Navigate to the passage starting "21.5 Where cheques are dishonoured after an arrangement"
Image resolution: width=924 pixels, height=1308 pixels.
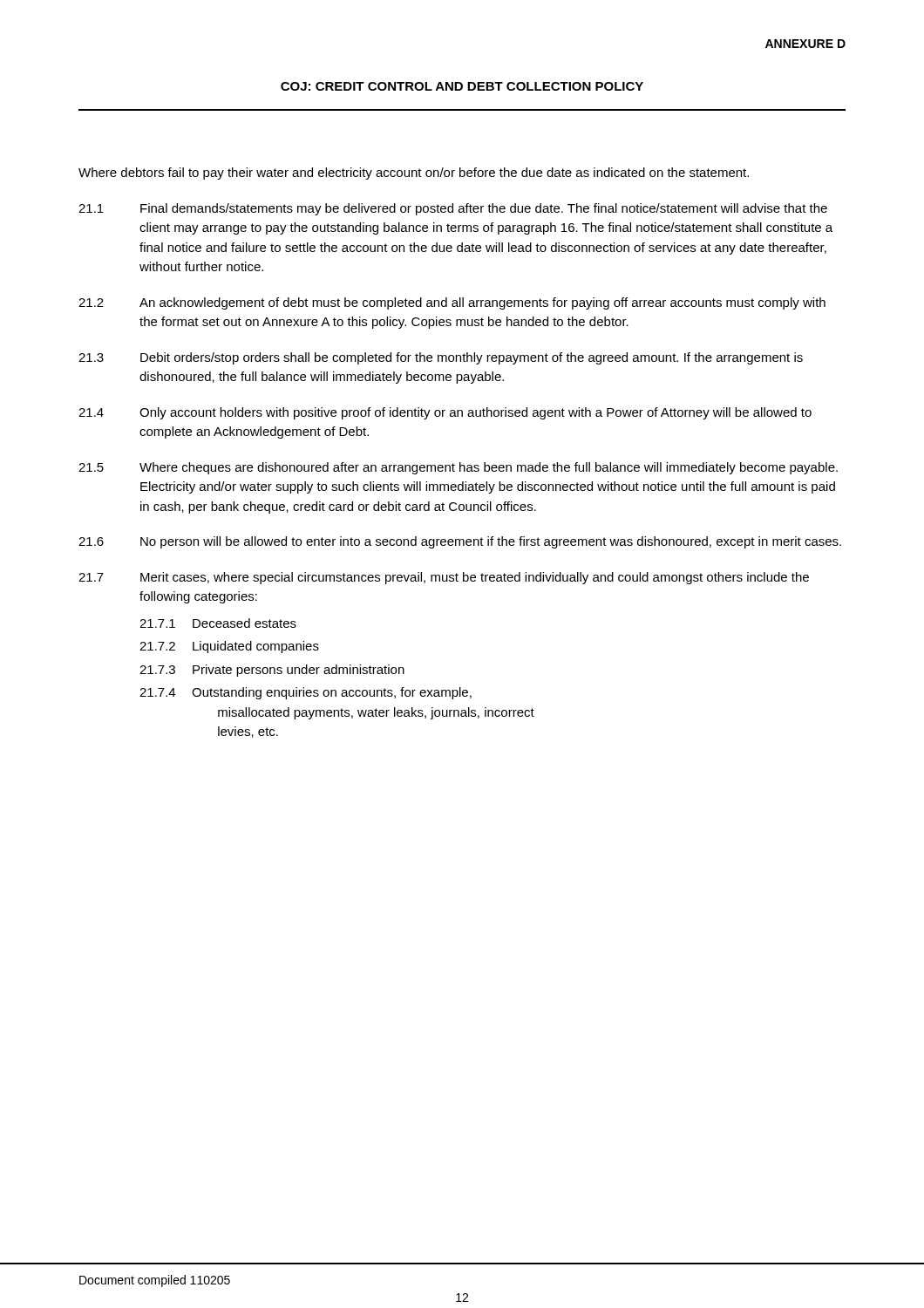(462, 487)
